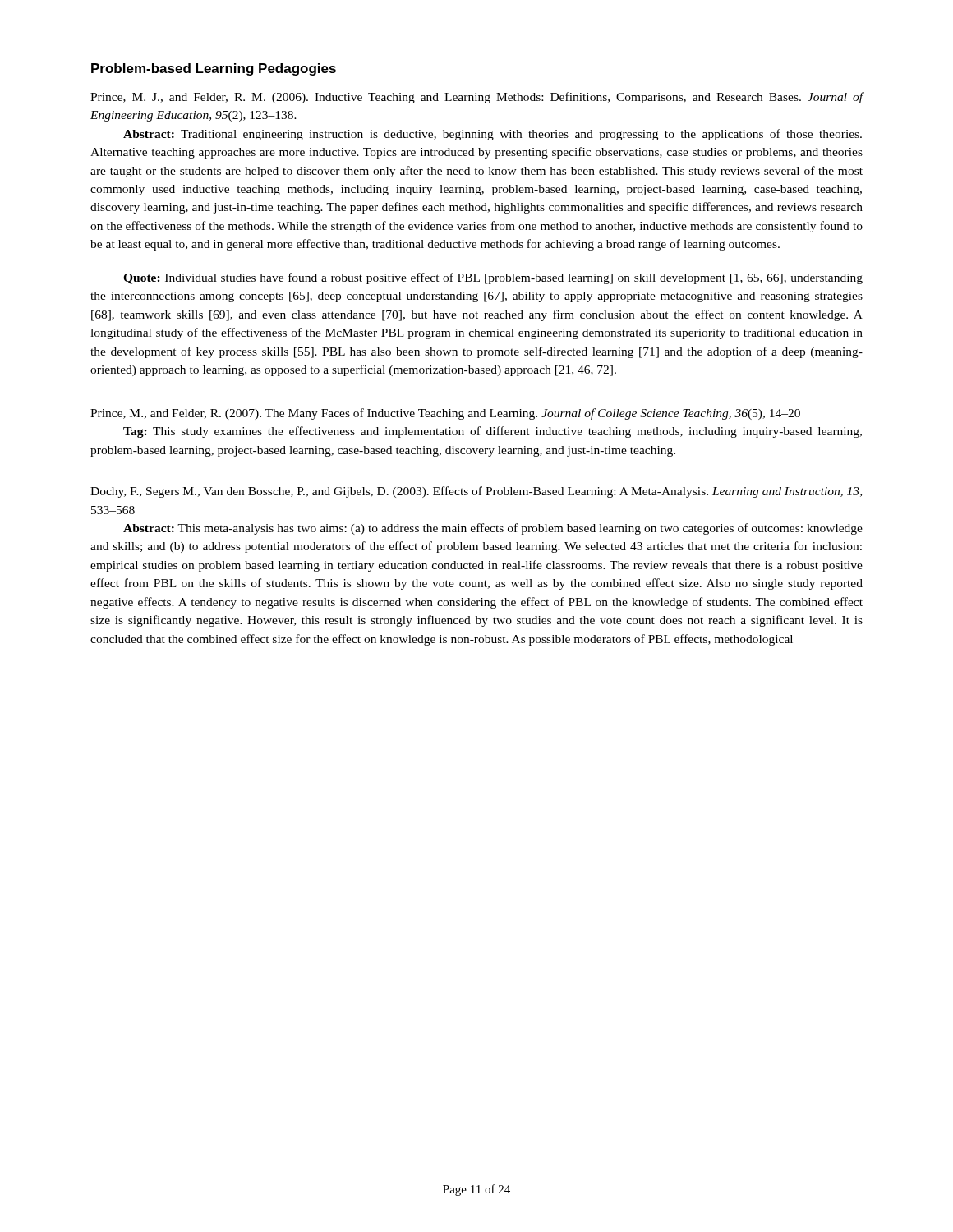
Task: Point to the element starting "Prince, M. J.,"
Action: [x=476, y=105]
